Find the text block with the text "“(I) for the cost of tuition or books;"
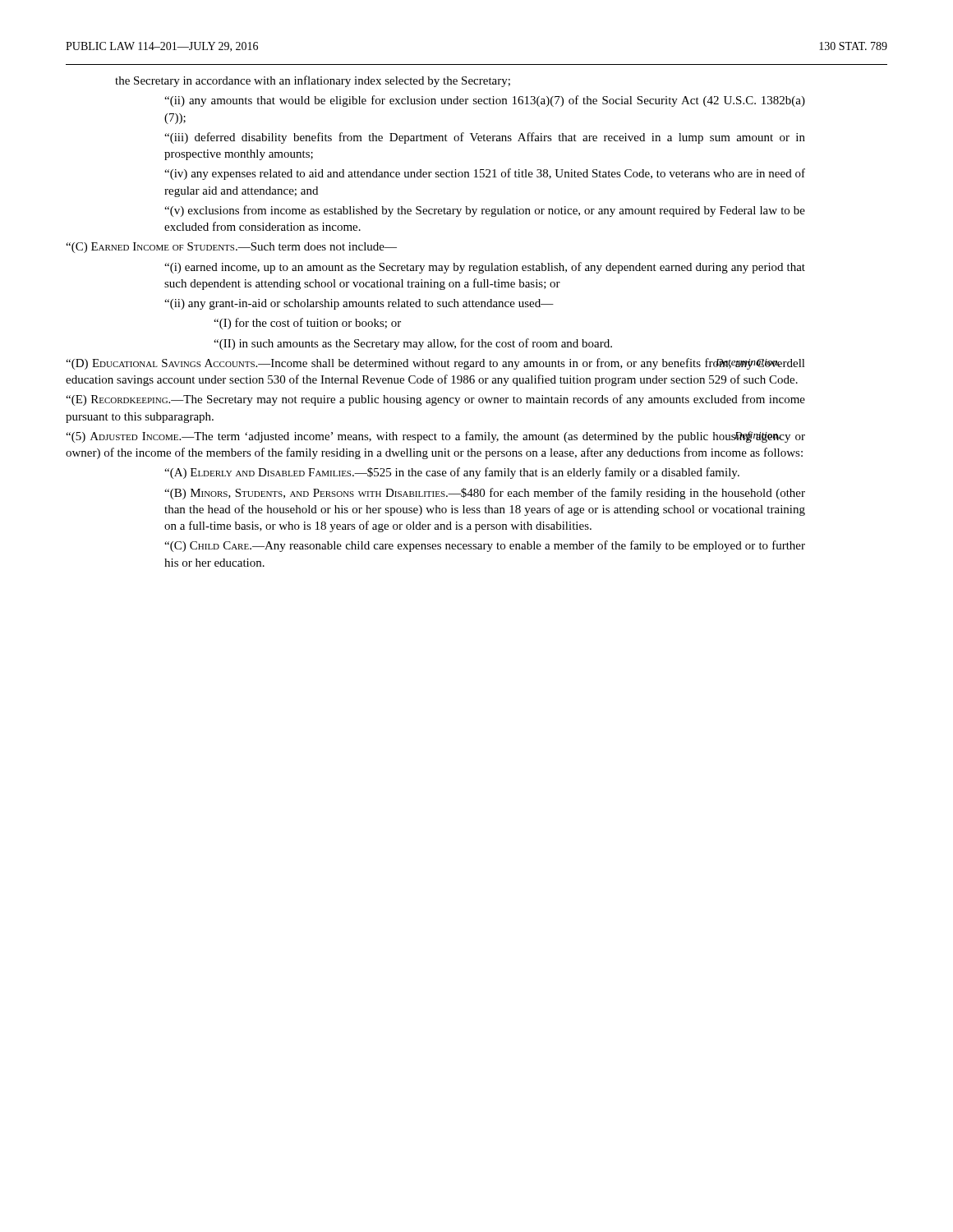 pyautogui.click(x=307, y=324)
